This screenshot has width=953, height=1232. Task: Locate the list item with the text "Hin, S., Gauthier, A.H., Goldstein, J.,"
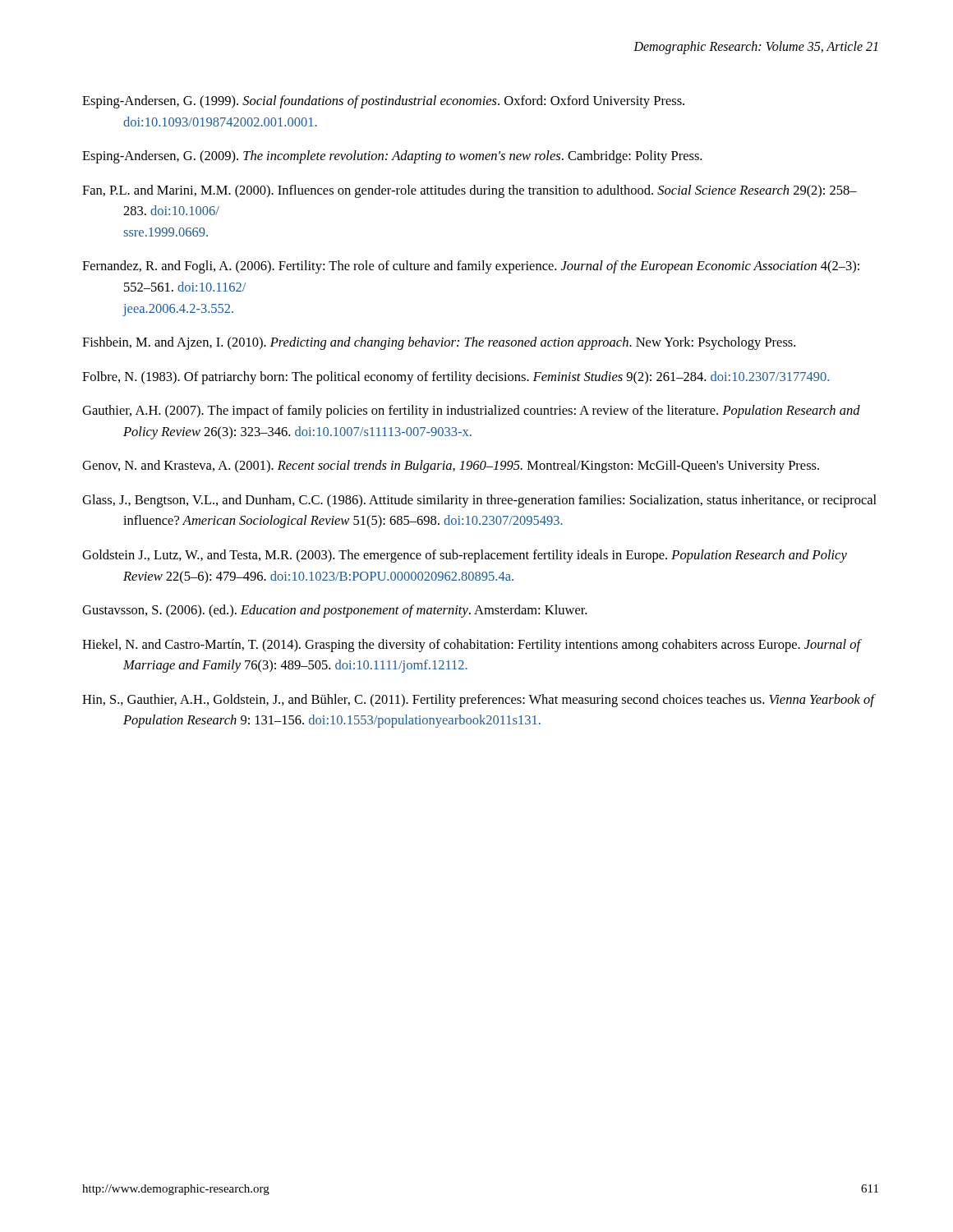[478, 710]
